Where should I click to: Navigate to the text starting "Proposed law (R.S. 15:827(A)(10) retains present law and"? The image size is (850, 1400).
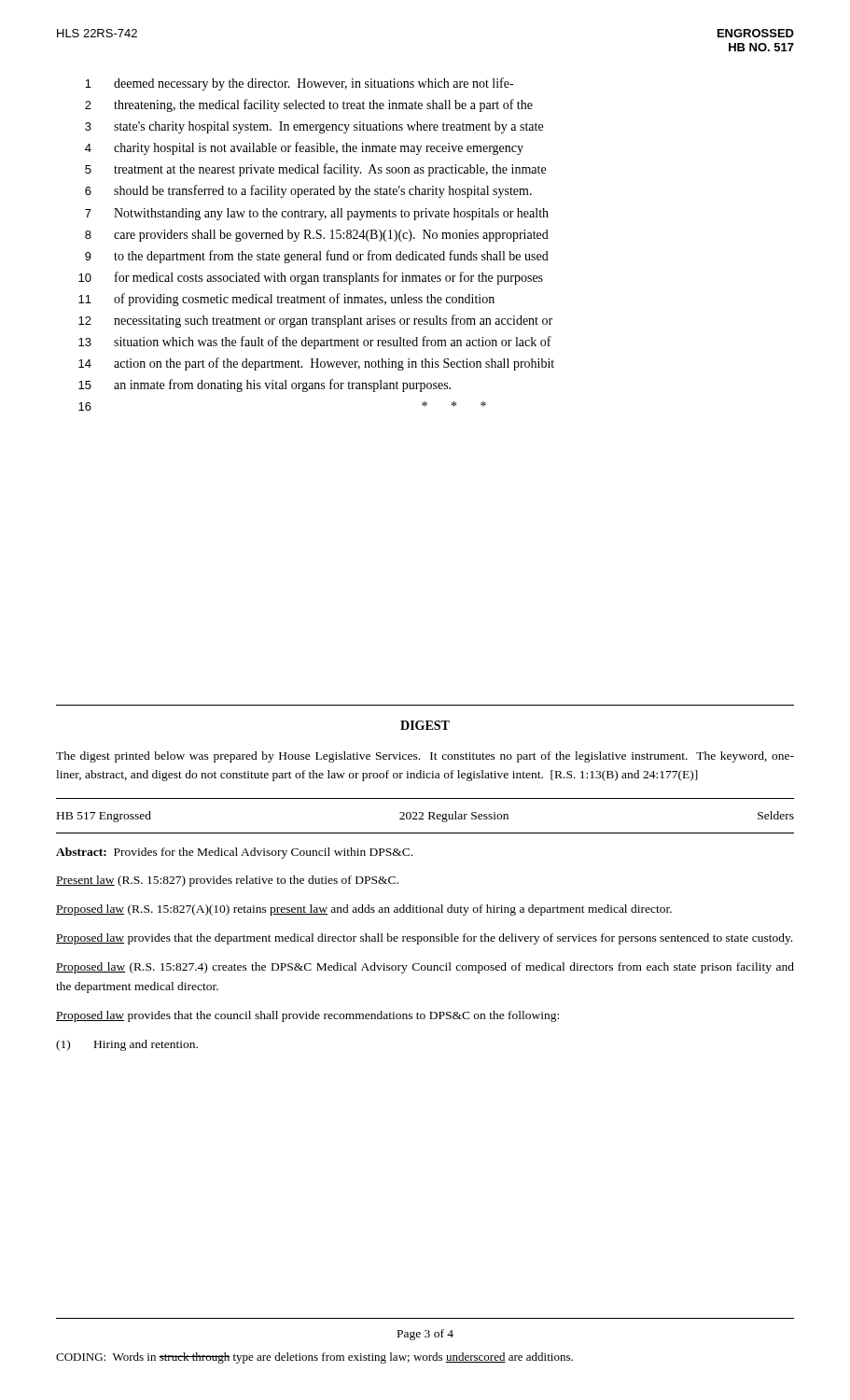364,909
